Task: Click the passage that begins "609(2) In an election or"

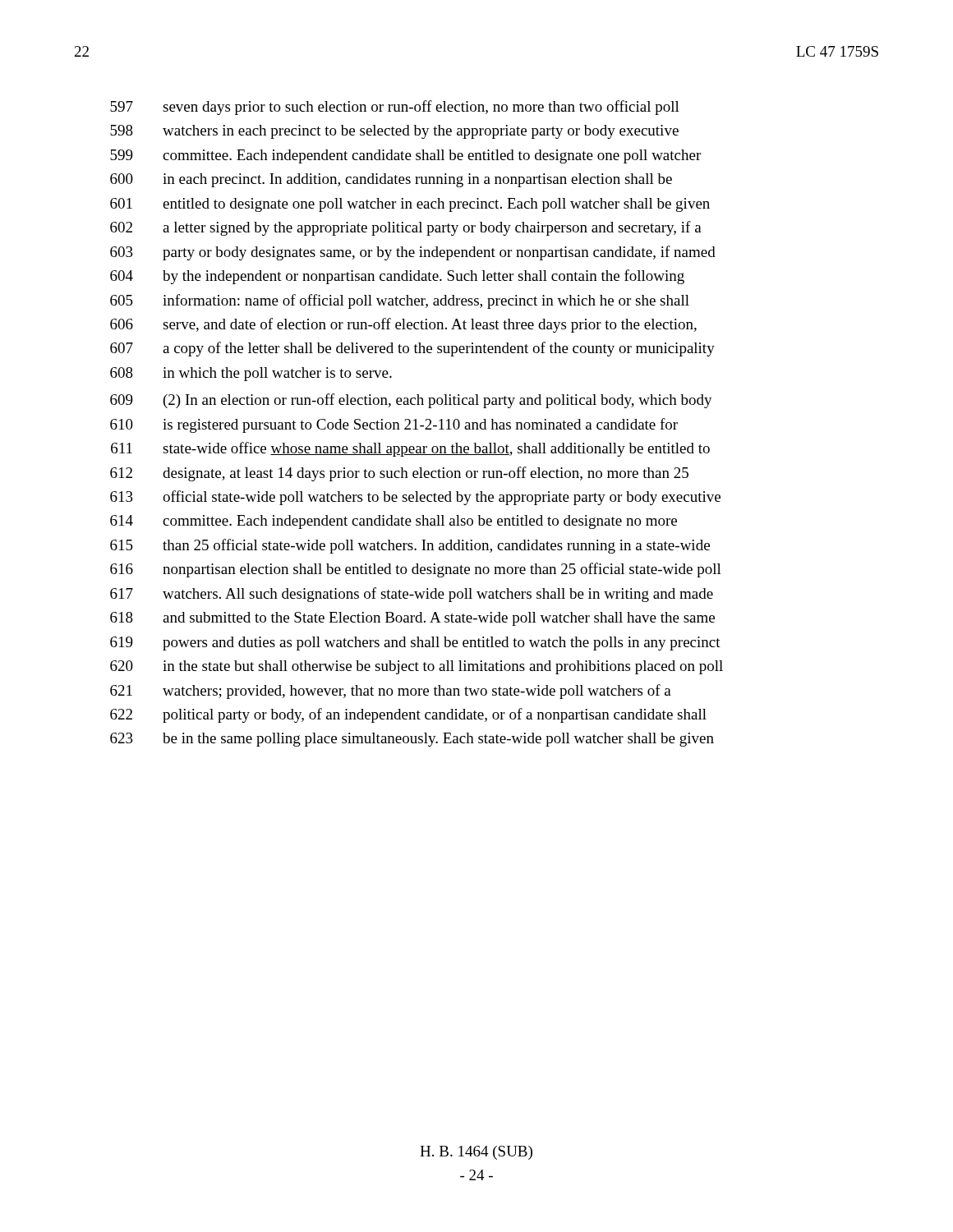Action: (x=476, y=569)
